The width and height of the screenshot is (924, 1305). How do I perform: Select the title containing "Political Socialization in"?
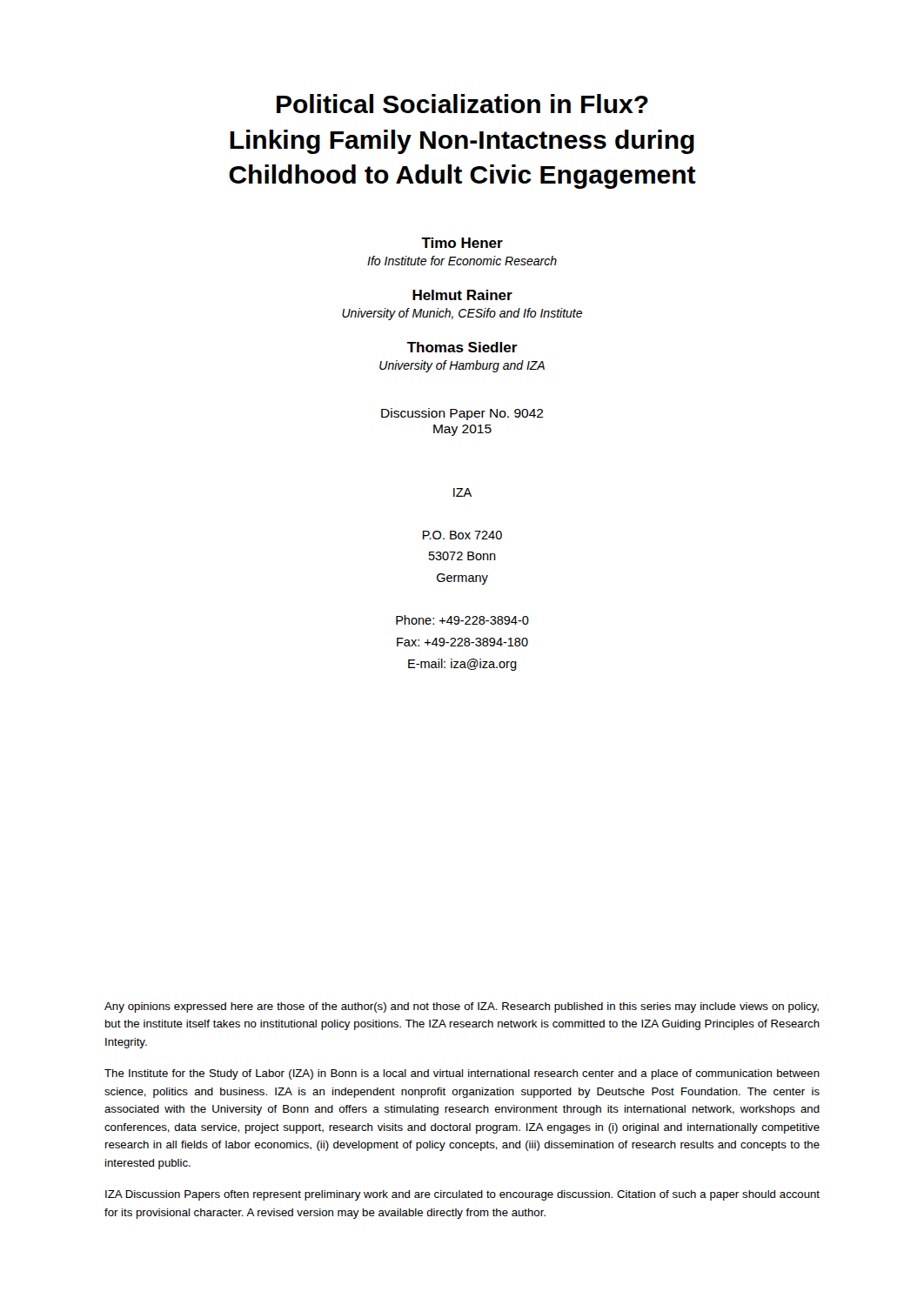(462, 140)
